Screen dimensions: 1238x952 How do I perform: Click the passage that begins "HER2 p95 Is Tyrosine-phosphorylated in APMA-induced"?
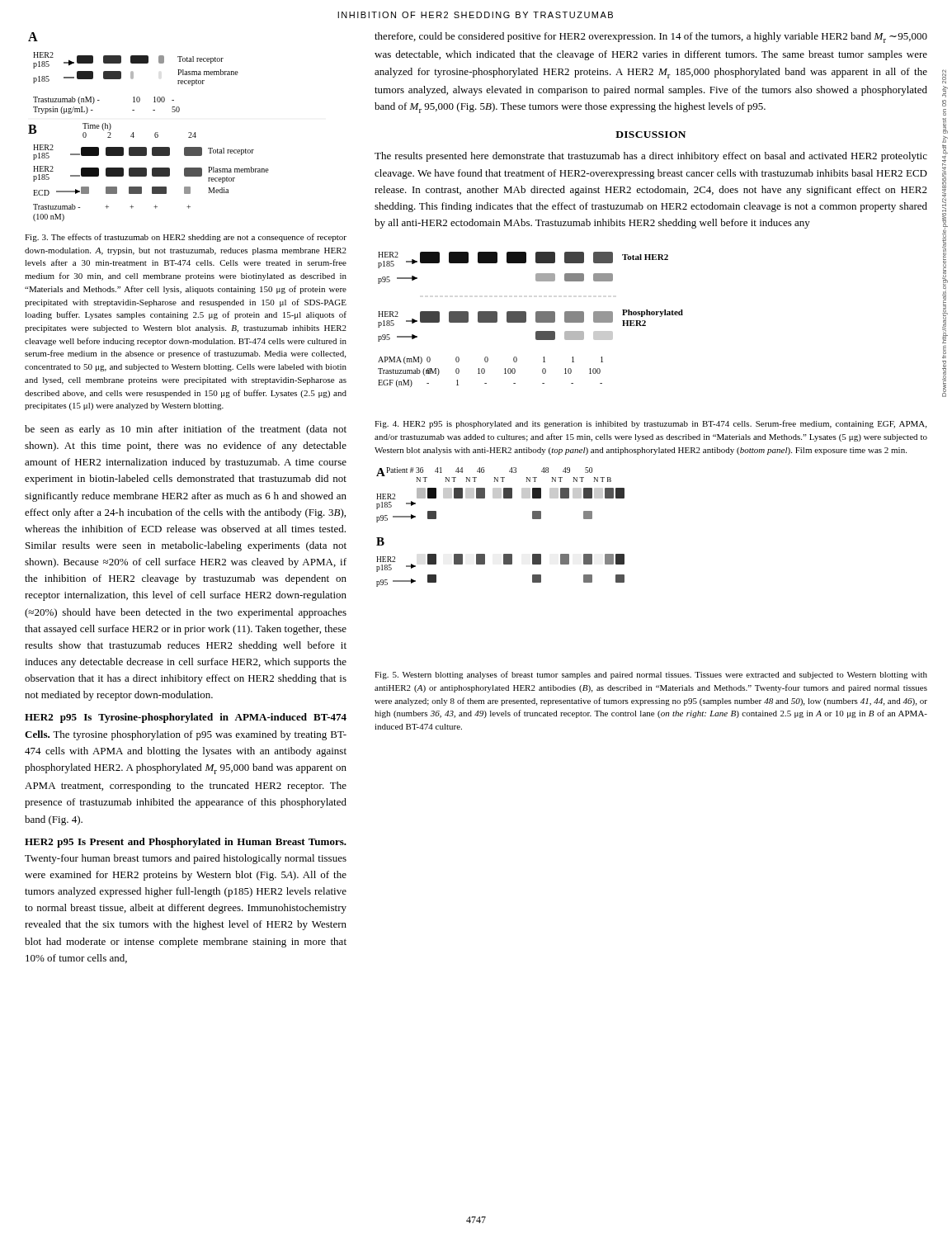186,768
